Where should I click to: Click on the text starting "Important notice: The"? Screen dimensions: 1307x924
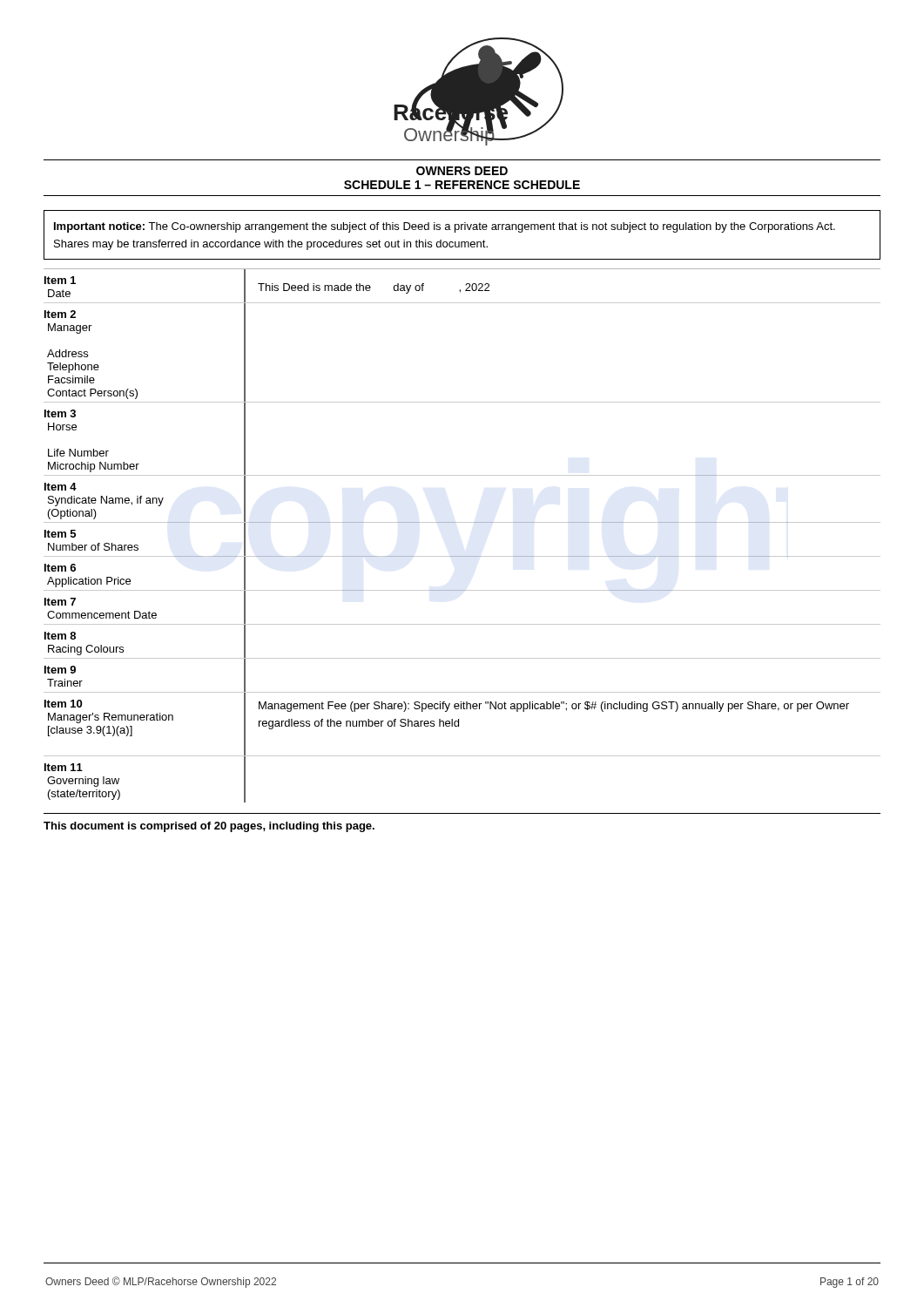point(444,235)
